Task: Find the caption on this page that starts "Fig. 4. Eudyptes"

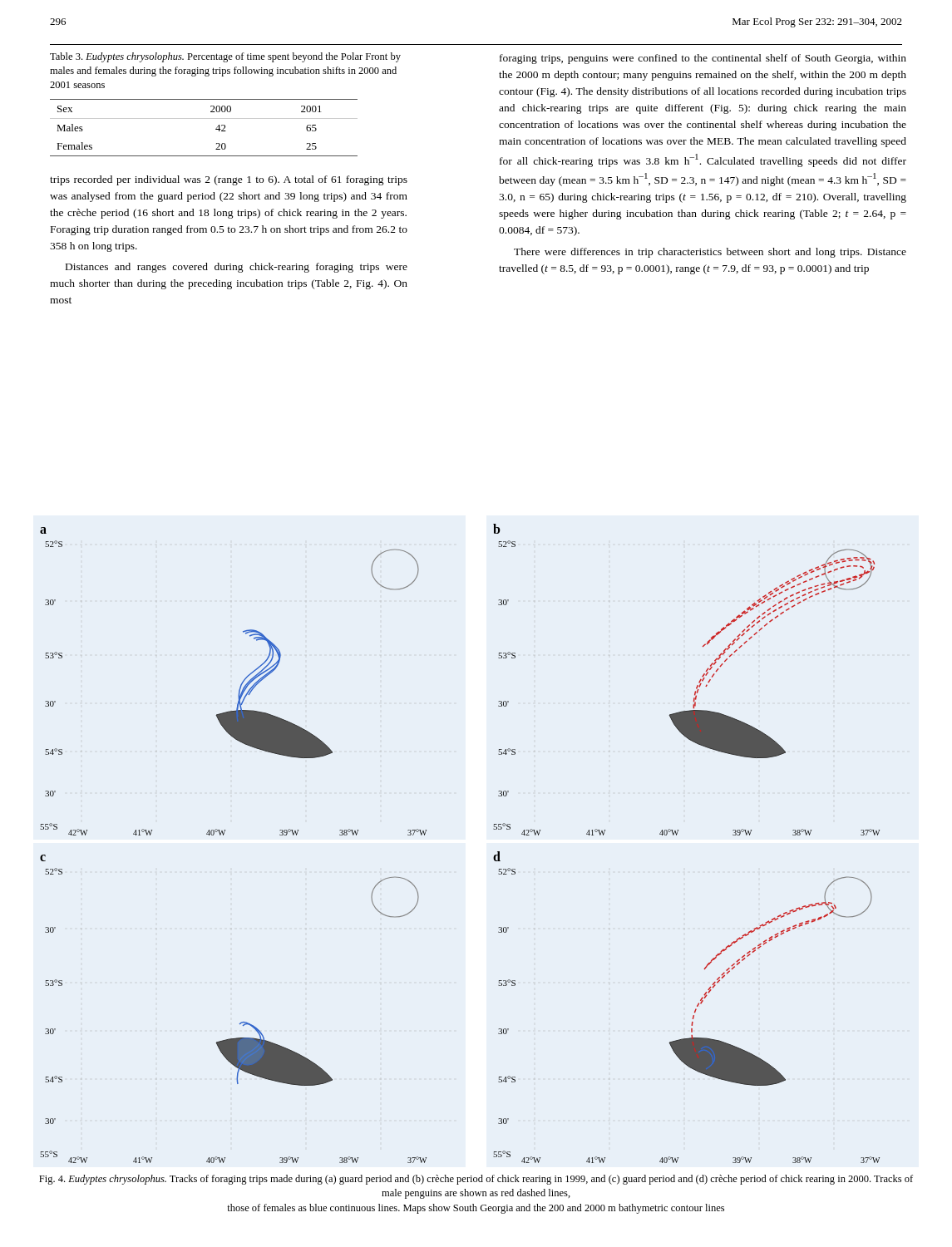Action: pyautogui.click(x=476, y=1193)
